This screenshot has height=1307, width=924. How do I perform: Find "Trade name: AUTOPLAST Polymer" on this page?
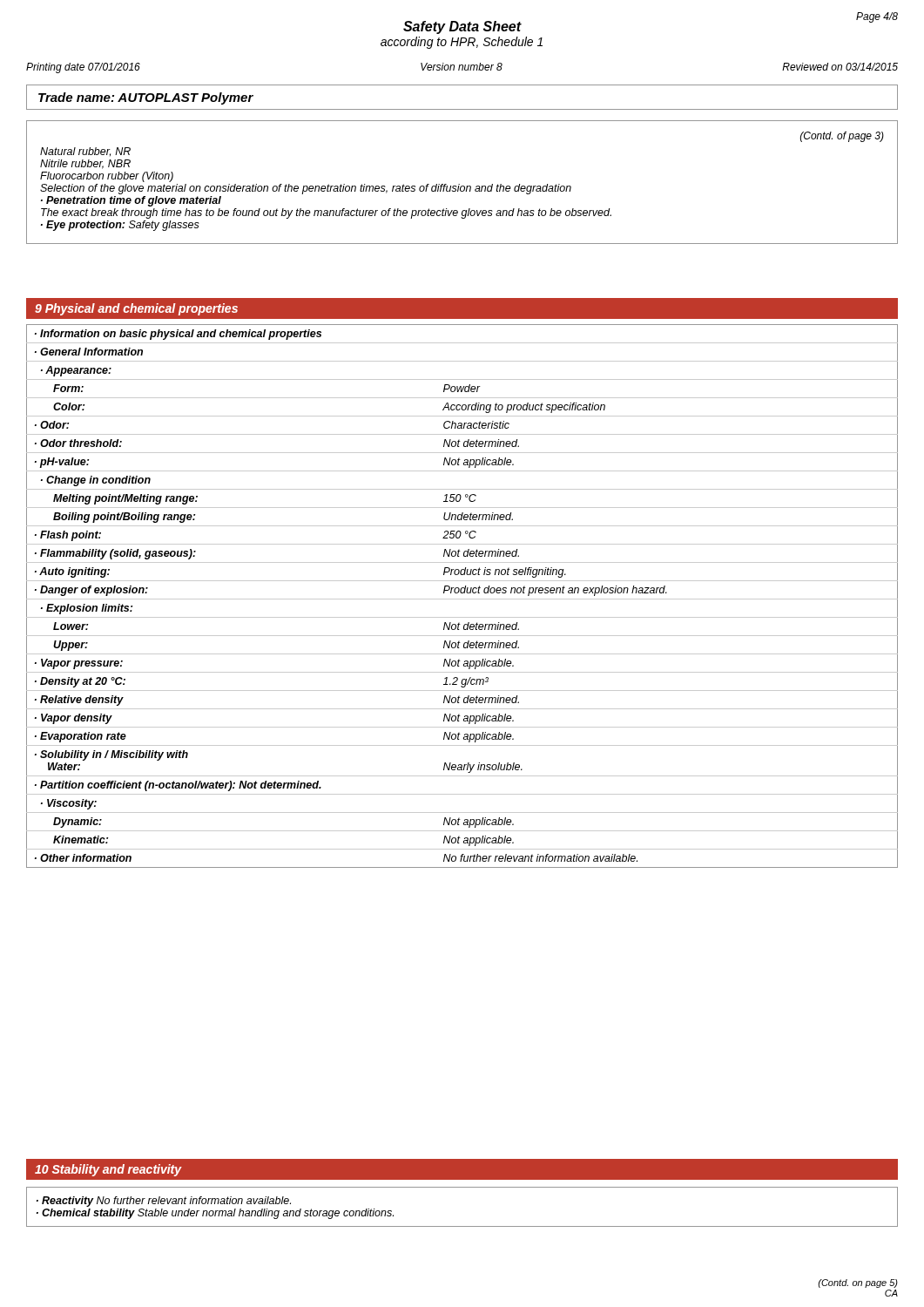[x=145, y=97]
